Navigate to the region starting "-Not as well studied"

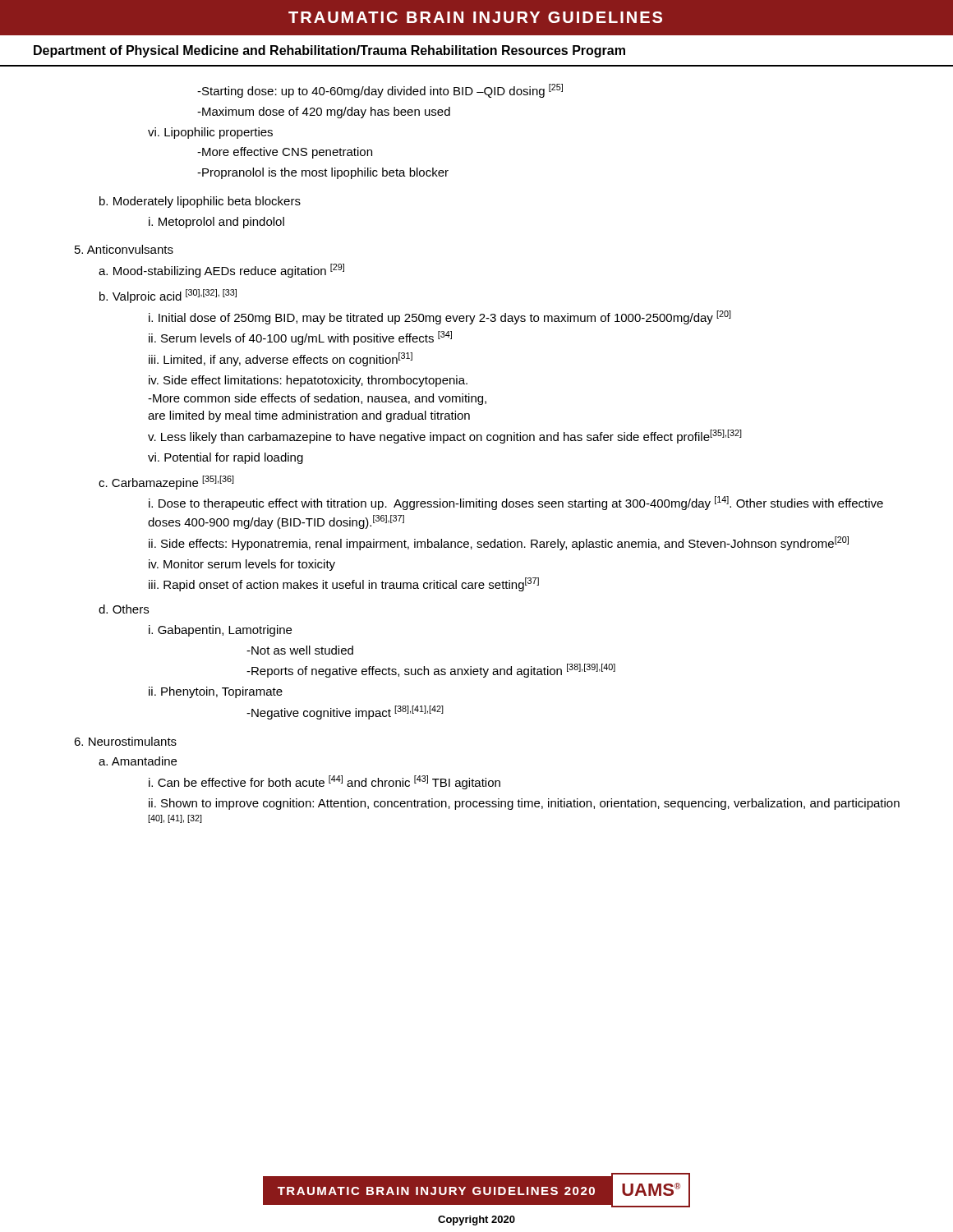tap(300, 650)
